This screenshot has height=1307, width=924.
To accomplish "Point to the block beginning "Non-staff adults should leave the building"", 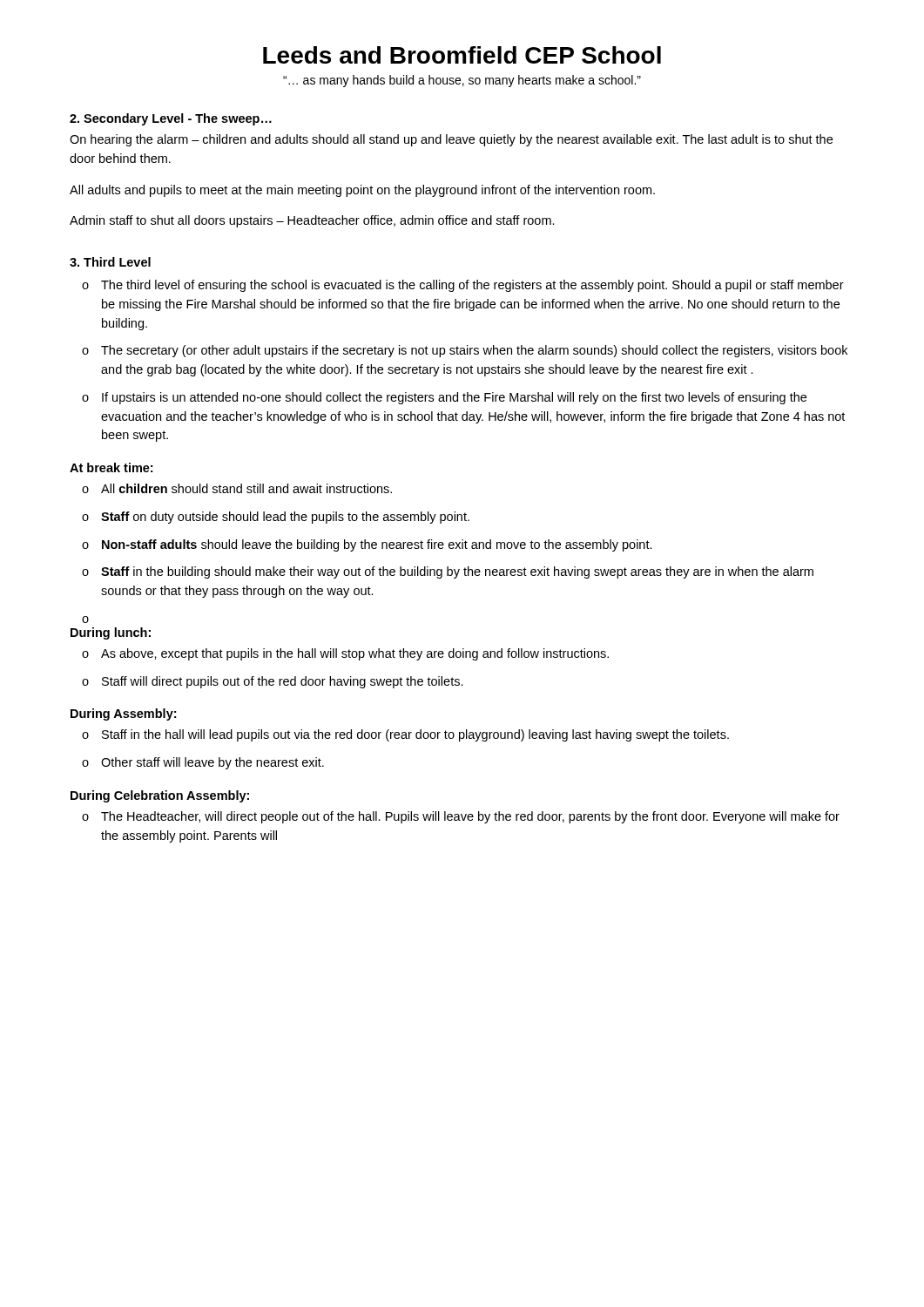I will (377, 544).
